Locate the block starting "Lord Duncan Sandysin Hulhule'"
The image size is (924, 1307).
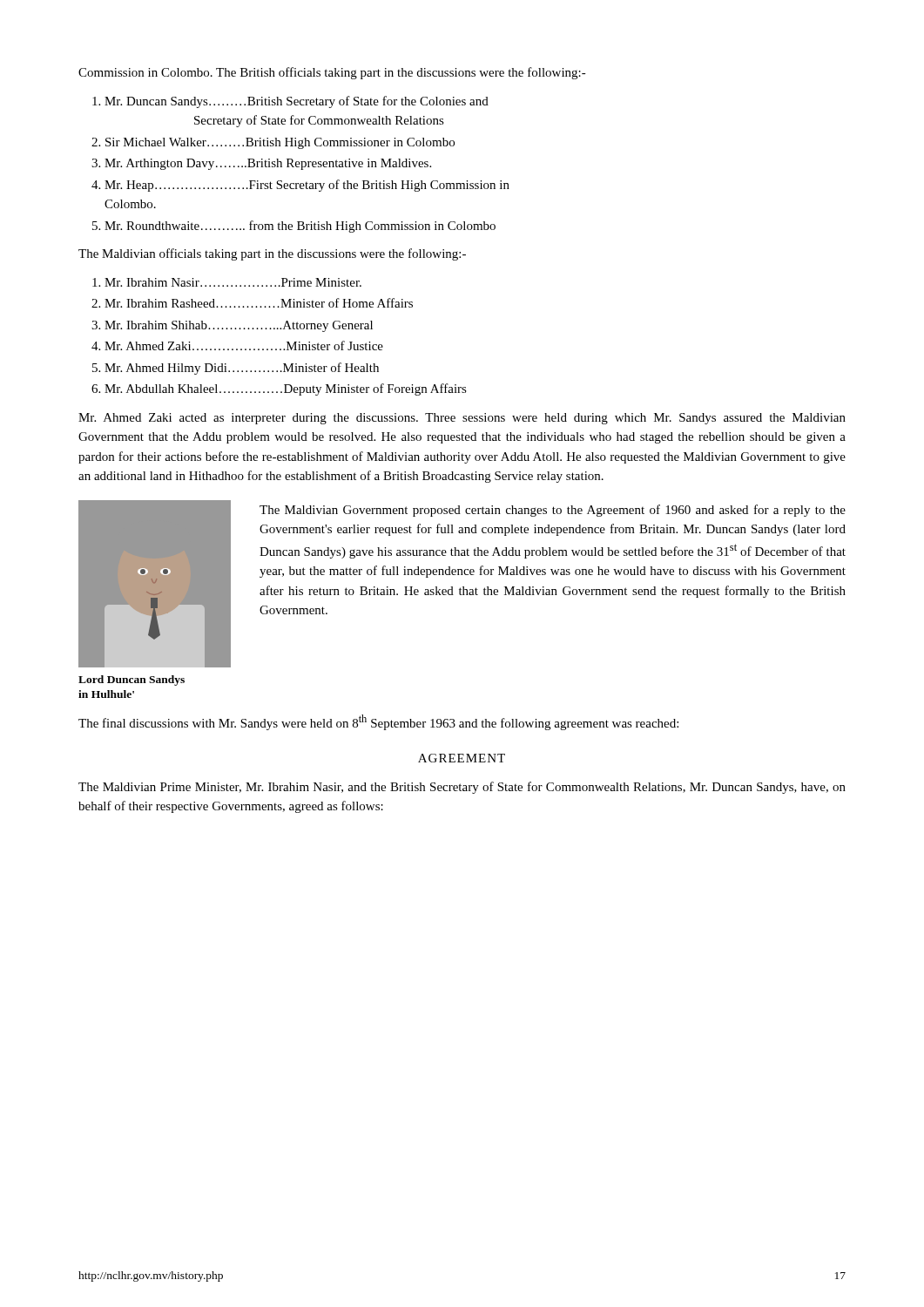[132, 686]
